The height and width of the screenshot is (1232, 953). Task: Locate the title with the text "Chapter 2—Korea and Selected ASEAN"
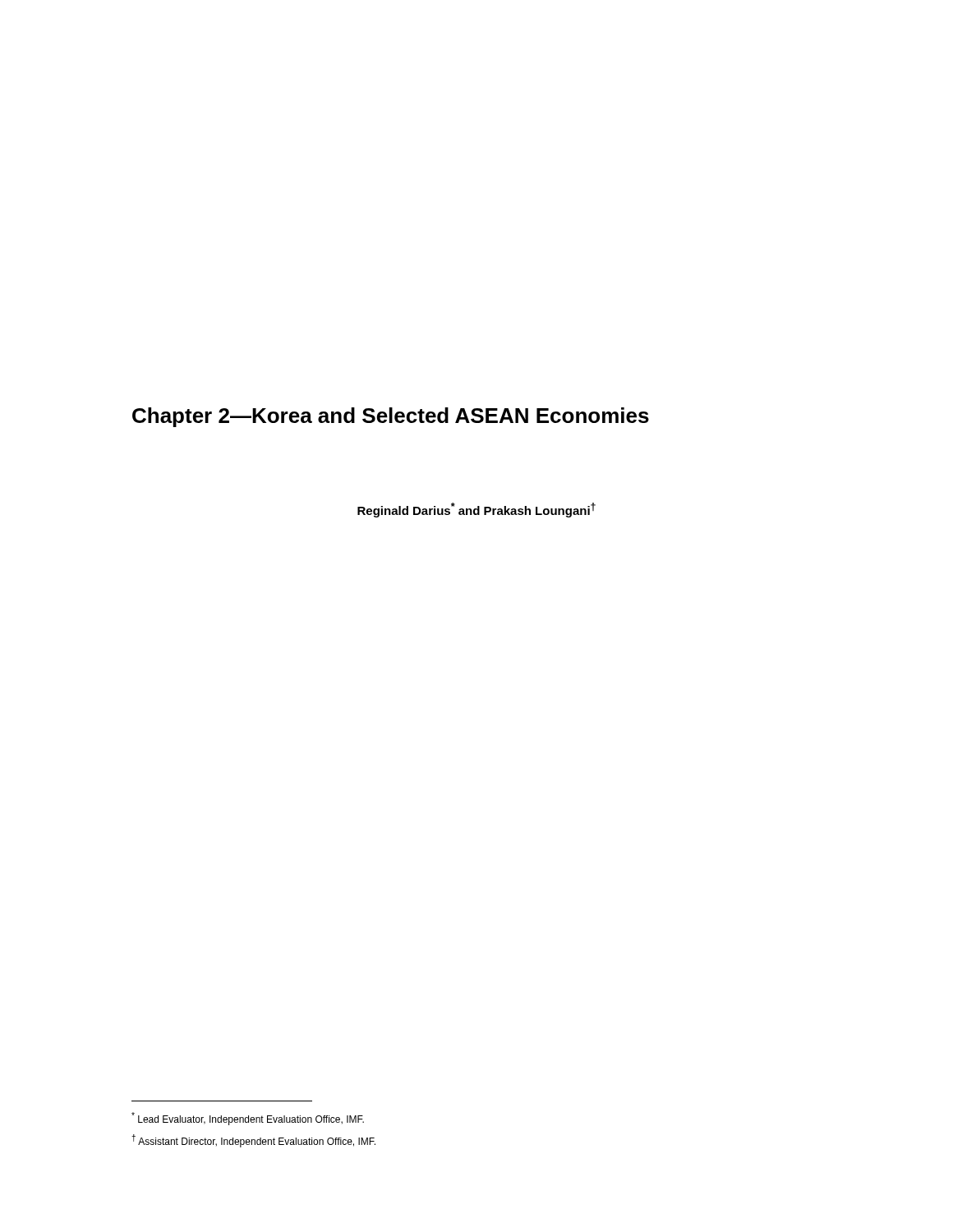(x=390, y=416)
